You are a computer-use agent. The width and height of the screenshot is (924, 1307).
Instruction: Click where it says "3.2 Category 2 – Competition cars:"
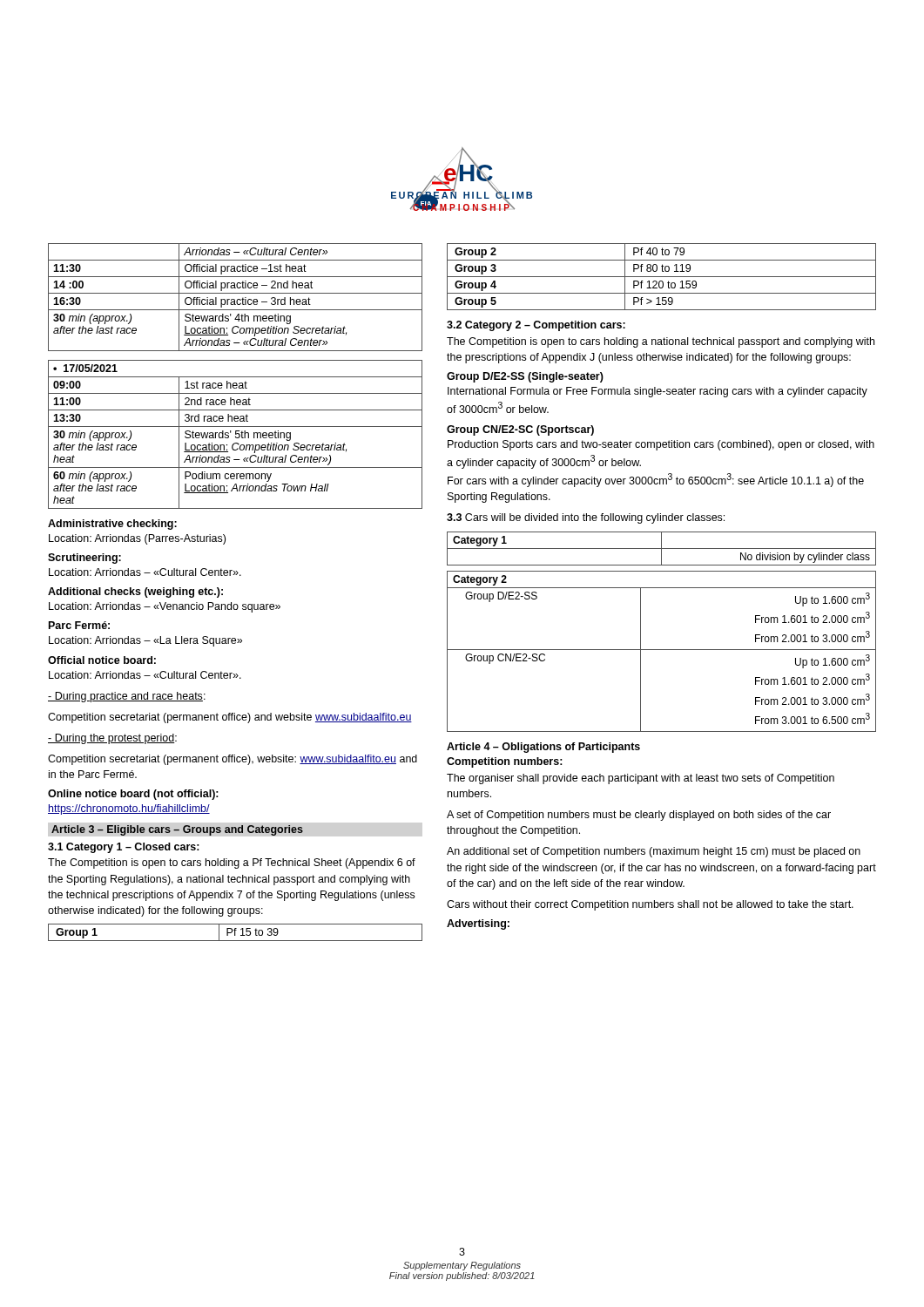(536, 325)
